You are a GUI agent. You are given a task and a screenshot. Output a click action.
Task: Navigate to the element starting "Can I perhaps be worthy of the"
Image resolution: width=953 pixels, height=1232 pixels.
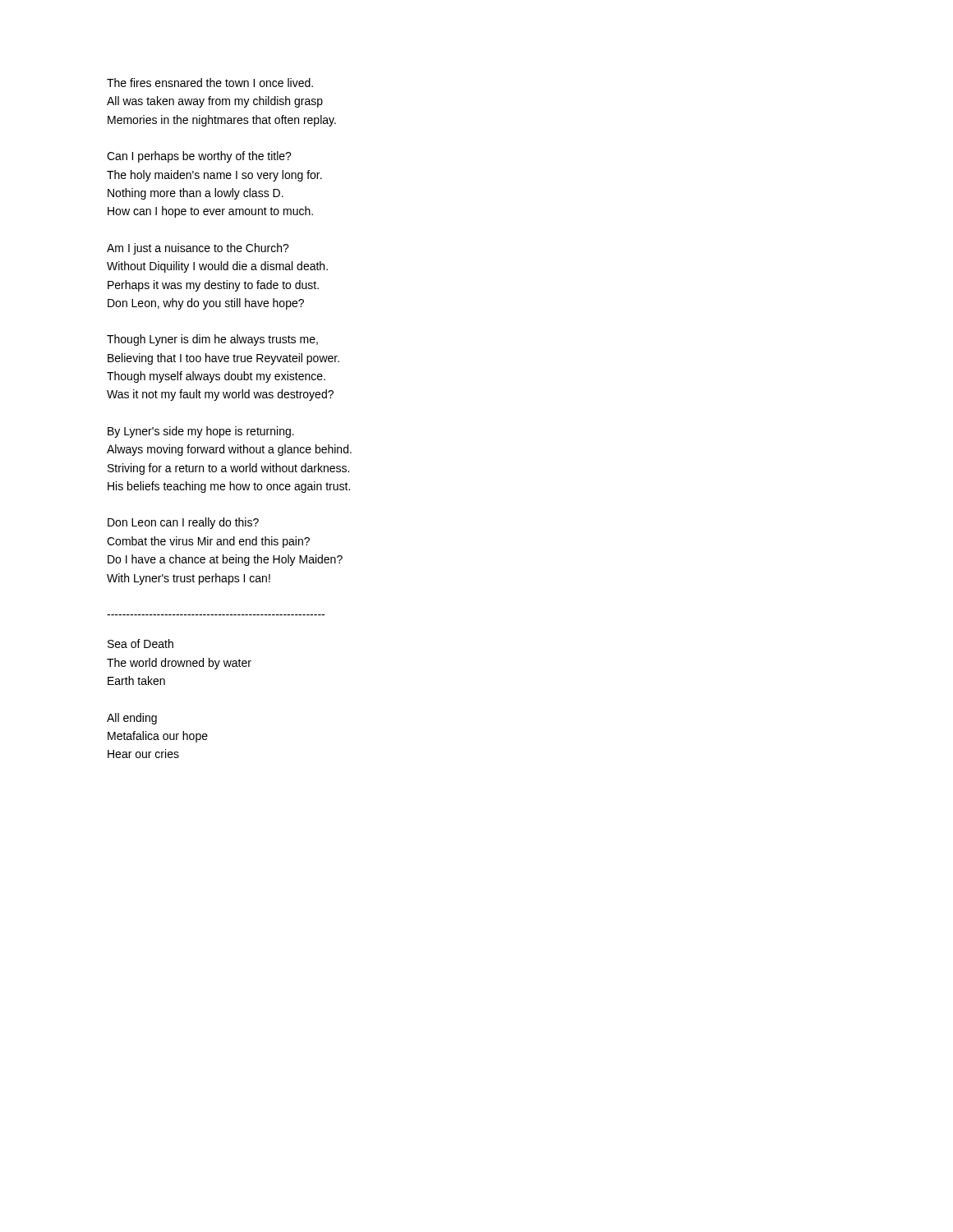(x=199, y=157)
